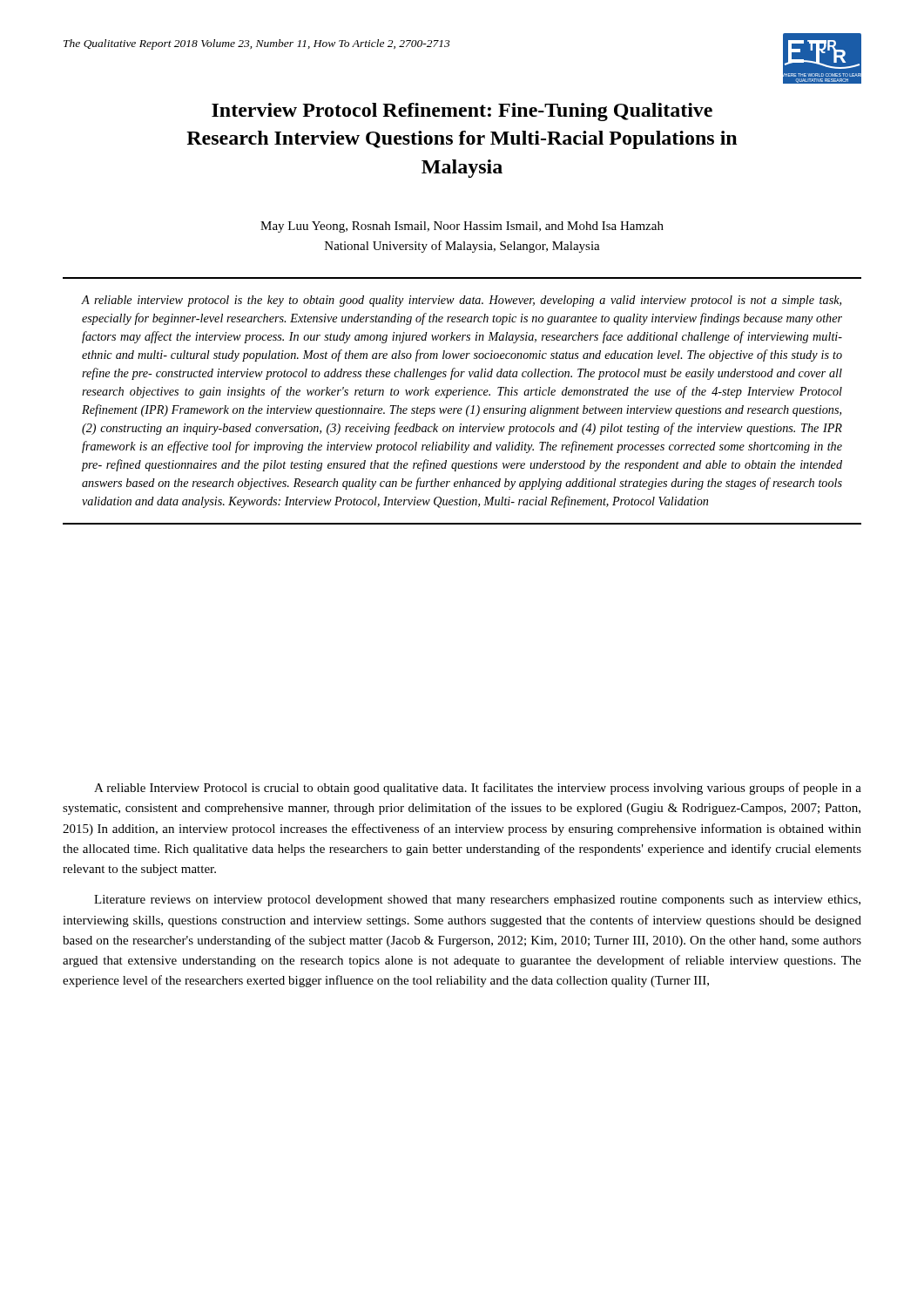Click on the text starting "Interview Protocol Refinement: Fine-Tuning Qualitative Research Interview Questions"
The image size is (924, 1307).
pyautogui.click(x=462, y=138)
